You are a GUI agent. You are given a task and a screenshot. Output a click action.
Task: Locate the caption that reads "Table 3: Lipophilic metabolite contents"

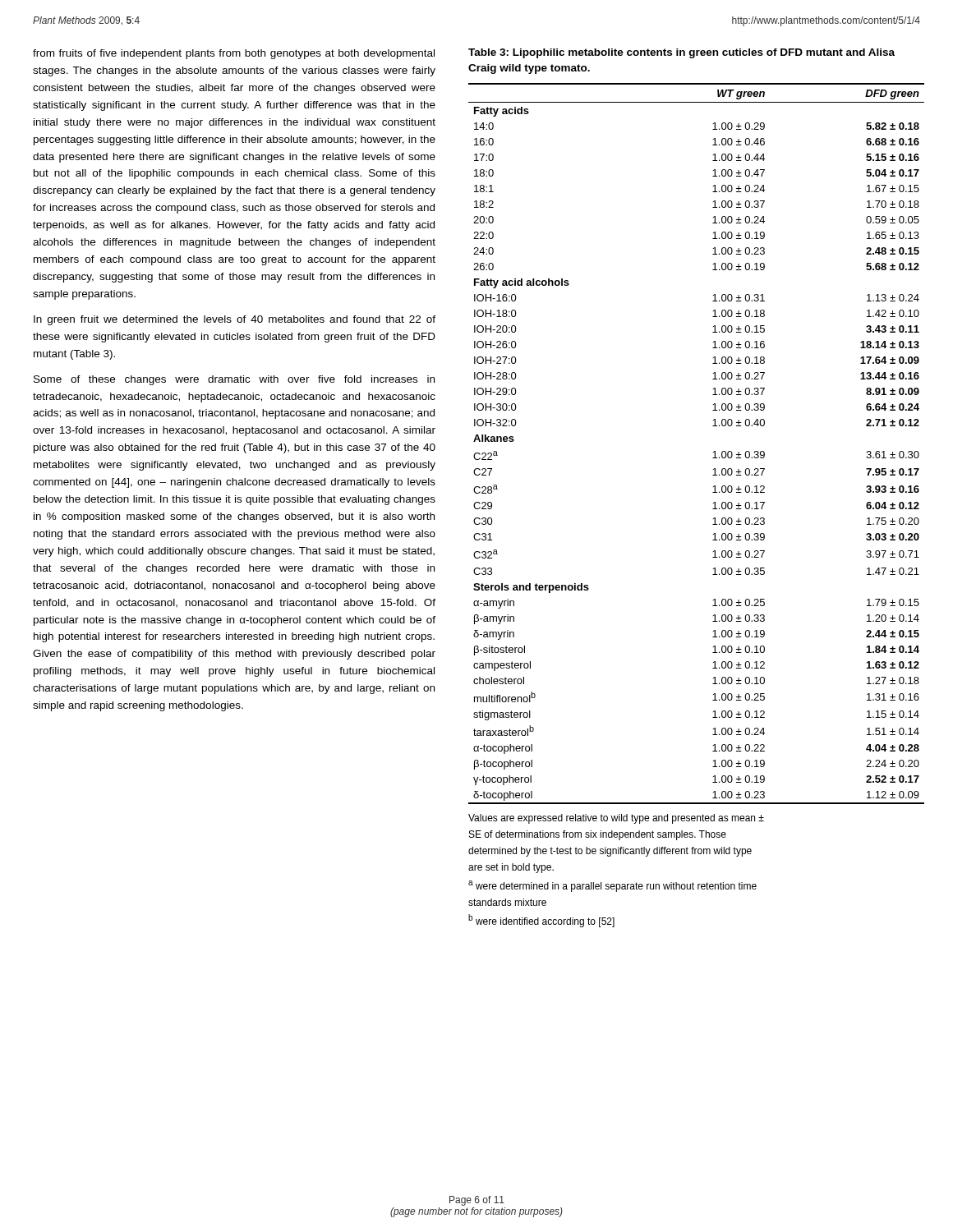click(682, 60)
